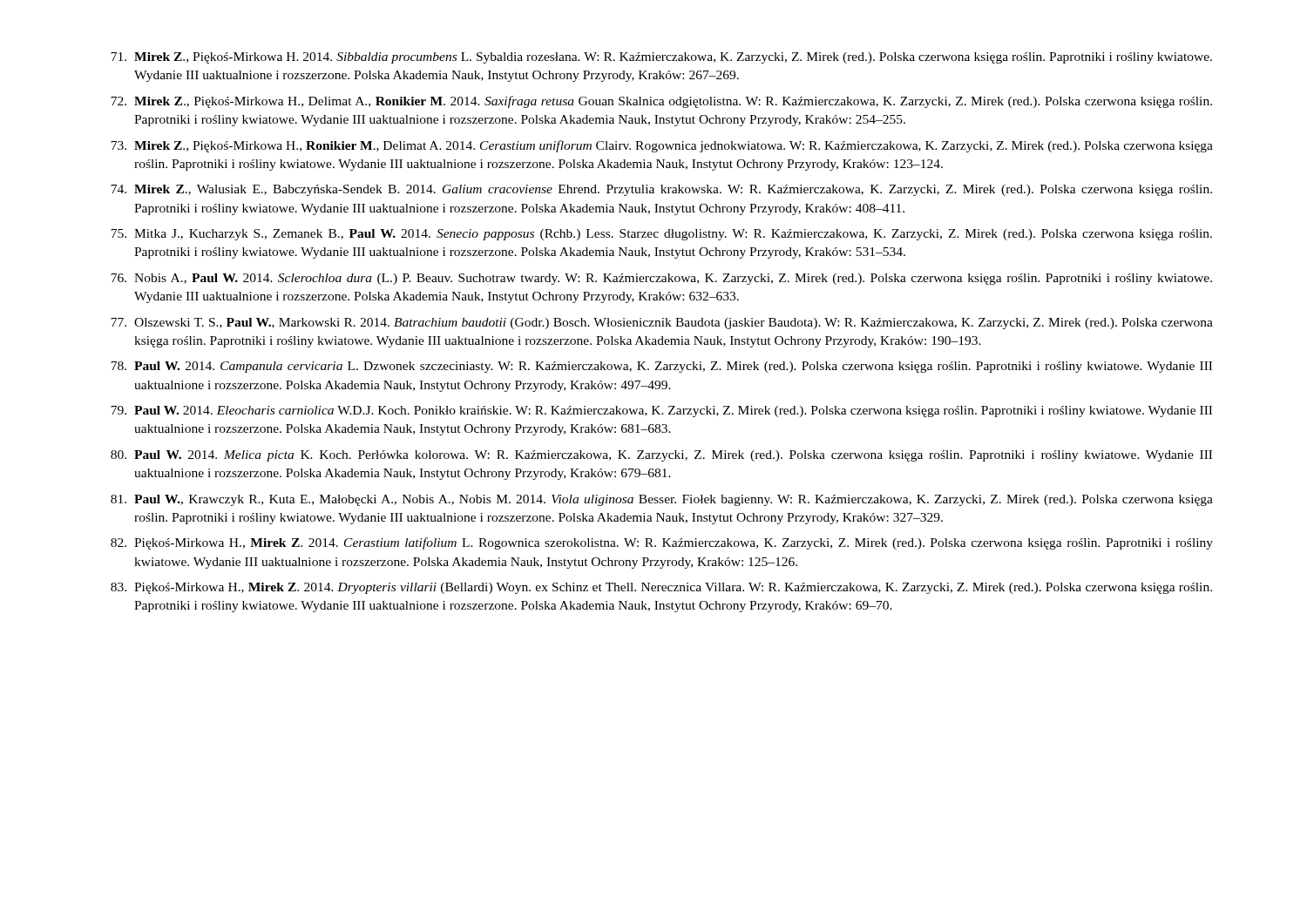Find the block on this page that starts "78. Paul W. 2014. Campanula cervicaria"
Image resolution: width=1307 pixels, height=924 pixels.
654,375
